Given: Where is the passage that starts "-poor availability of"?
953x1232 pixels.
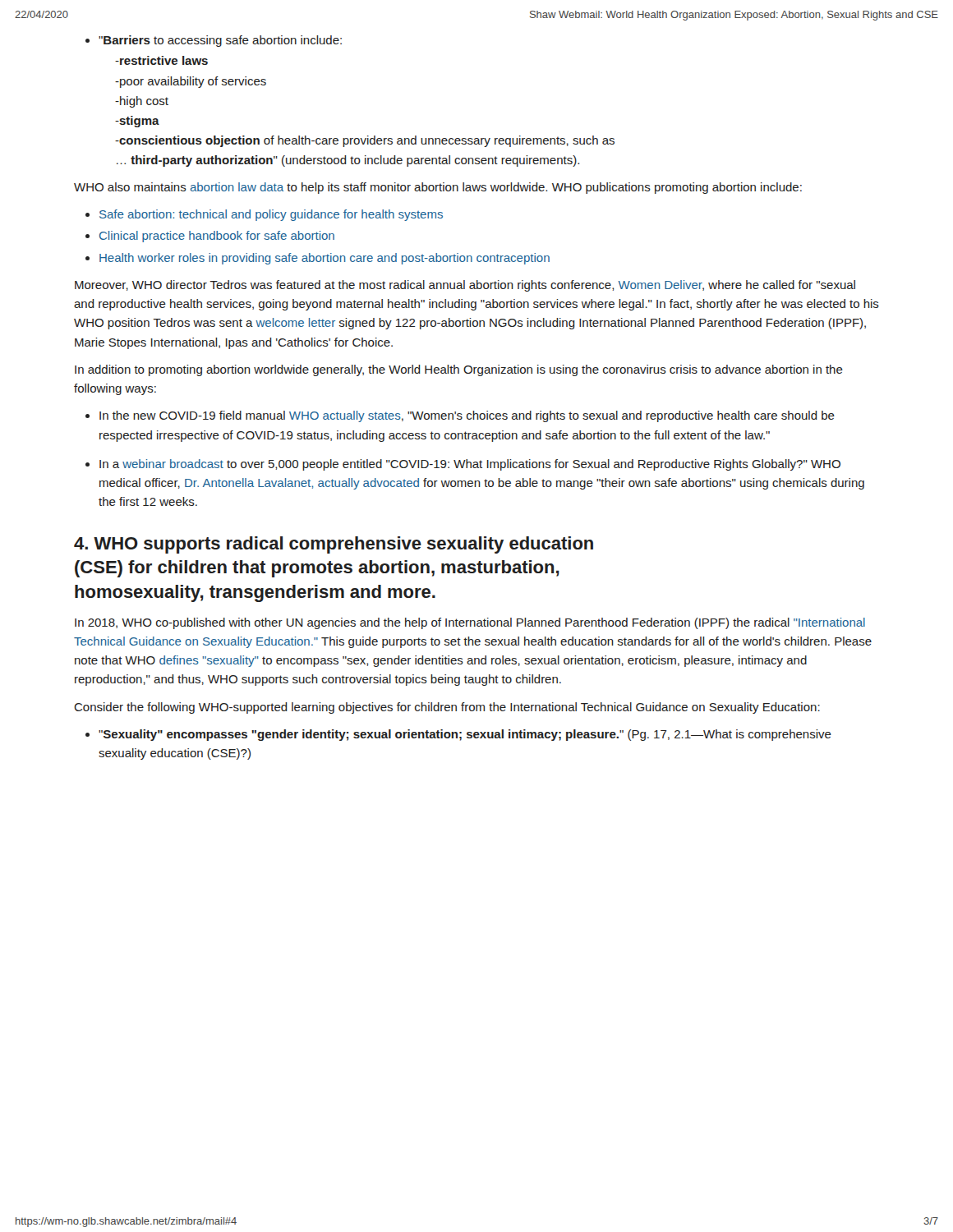Looking at the screenshot, I should pos(191,81).
